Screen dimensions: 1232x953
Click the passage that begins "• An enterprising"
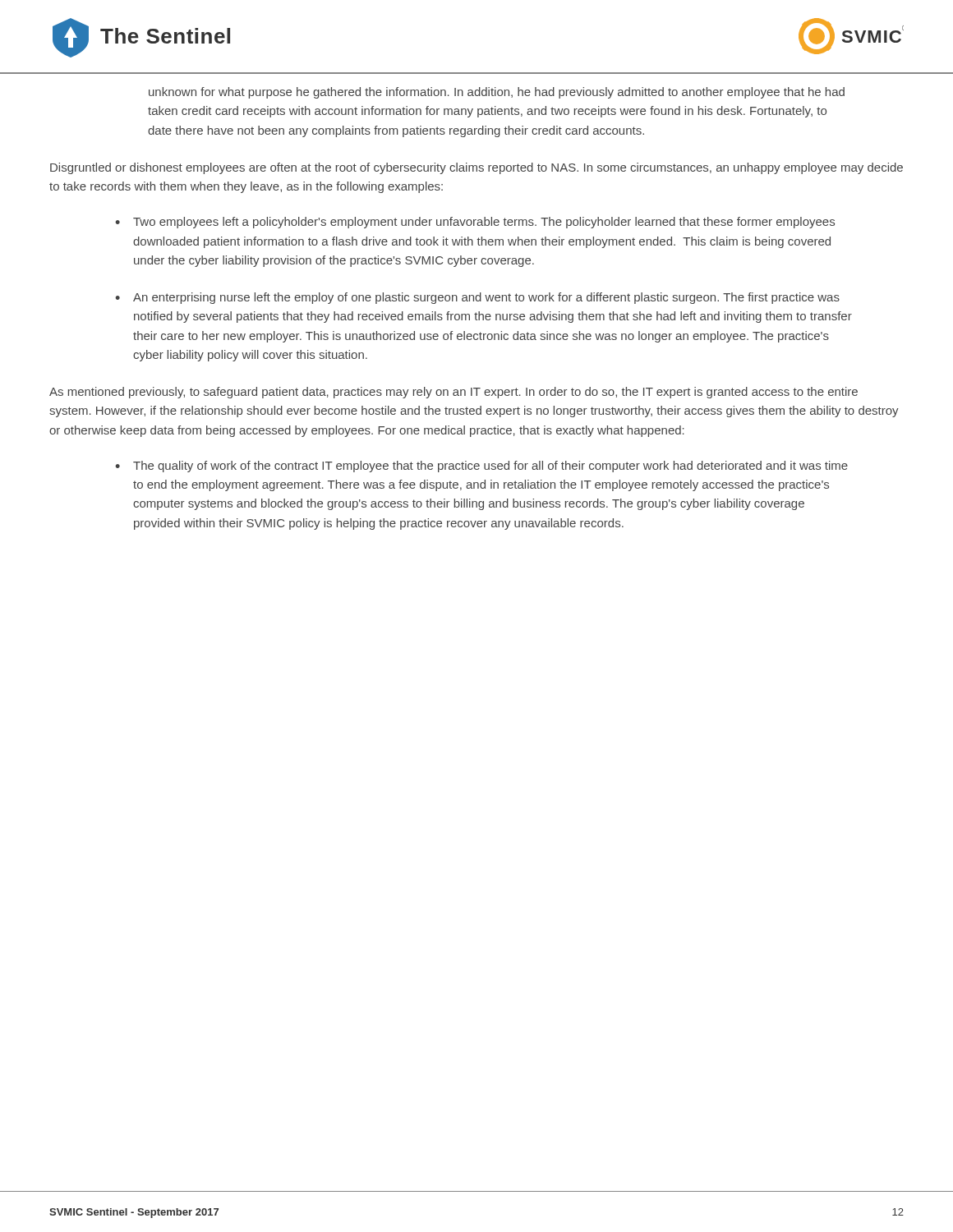pyautogui.click(x=485, y=326)
